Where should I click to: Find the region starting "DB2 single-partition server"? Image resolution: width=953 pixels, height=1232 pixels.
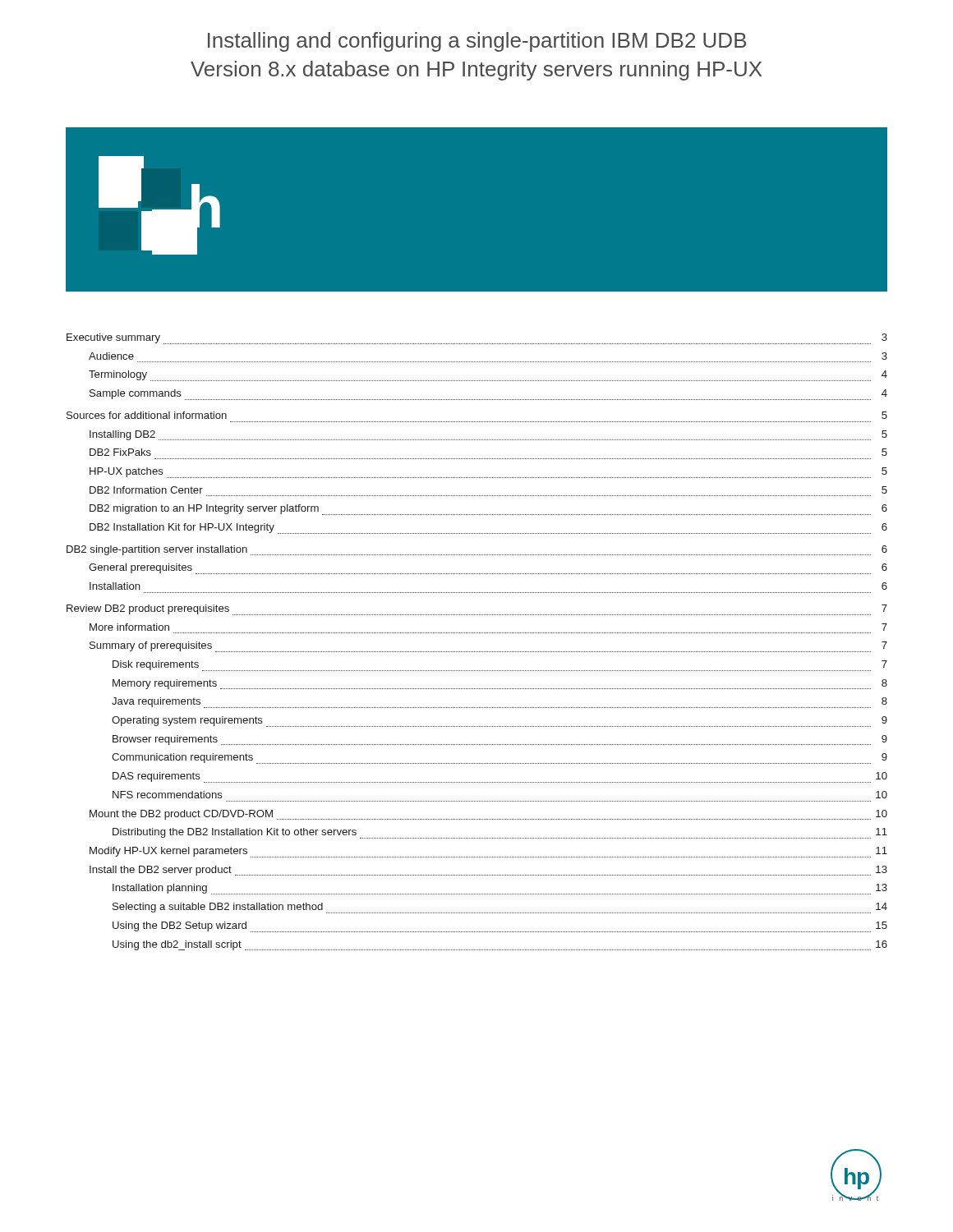476,550
